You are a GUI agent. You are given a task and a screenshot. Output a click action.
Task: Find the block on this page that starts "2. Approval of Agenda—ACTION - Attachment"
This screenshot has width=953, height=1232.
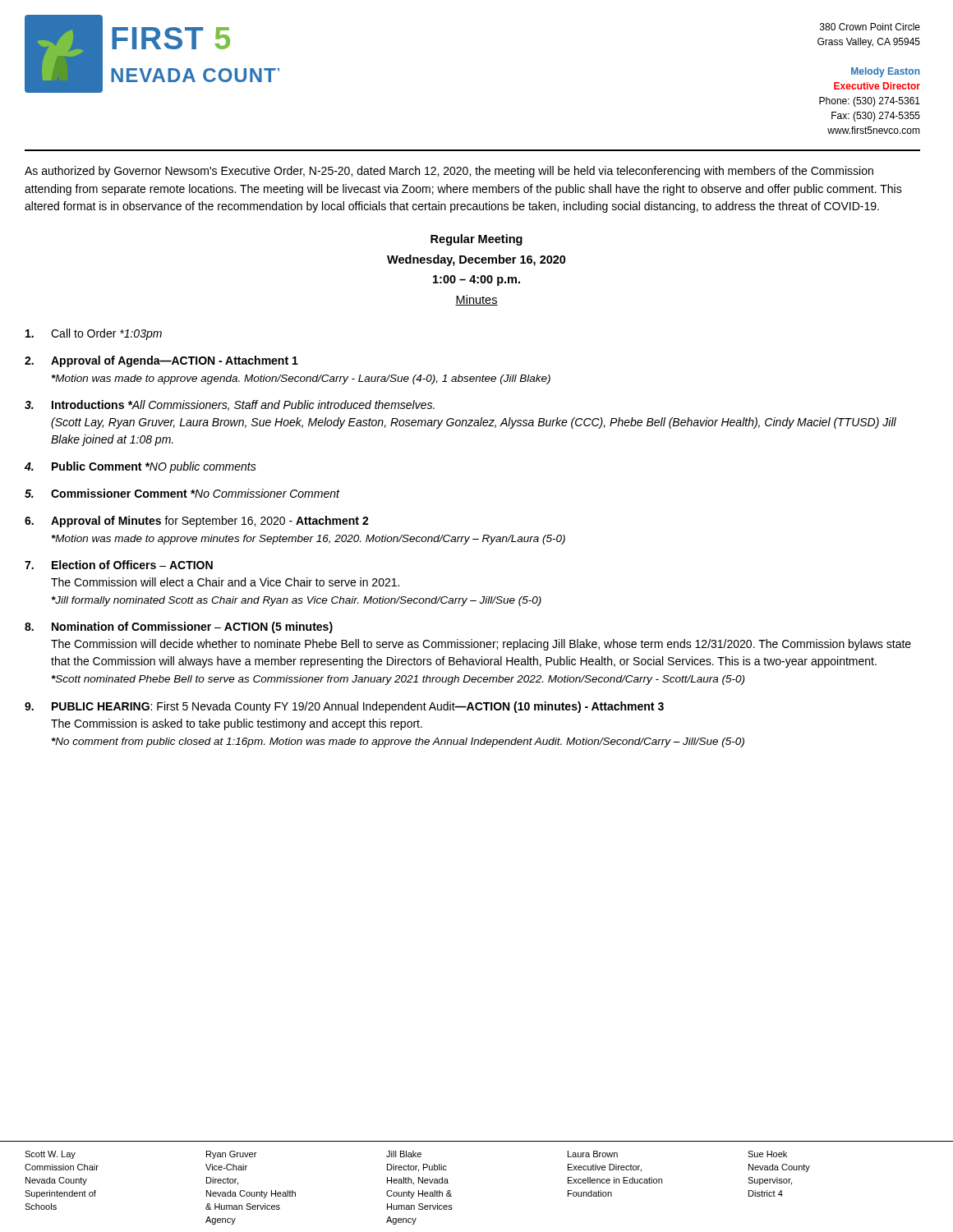[x=472, y=369]
